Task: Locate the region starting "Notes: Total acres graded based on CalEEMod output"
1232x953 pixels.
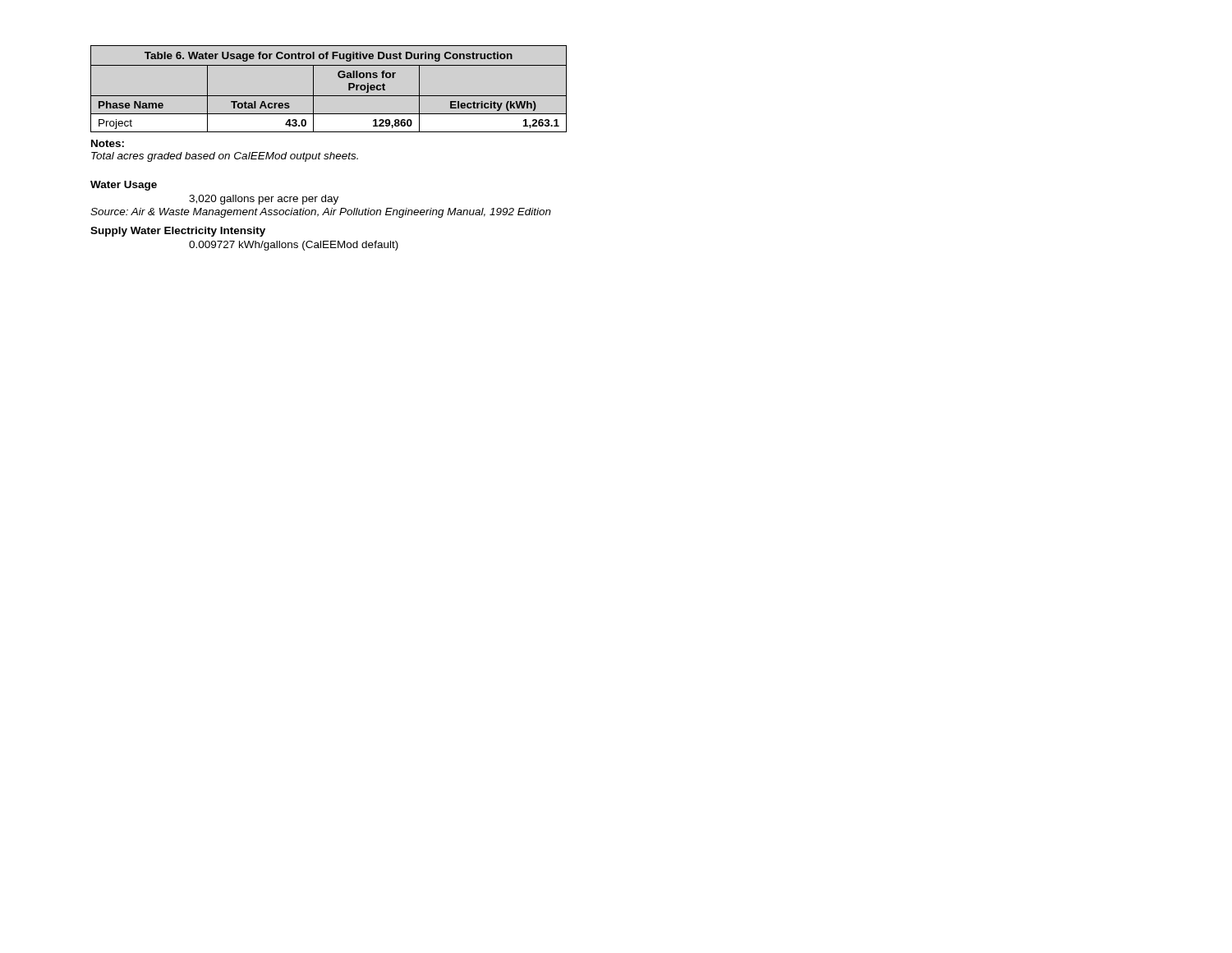Action: point(225,150)
